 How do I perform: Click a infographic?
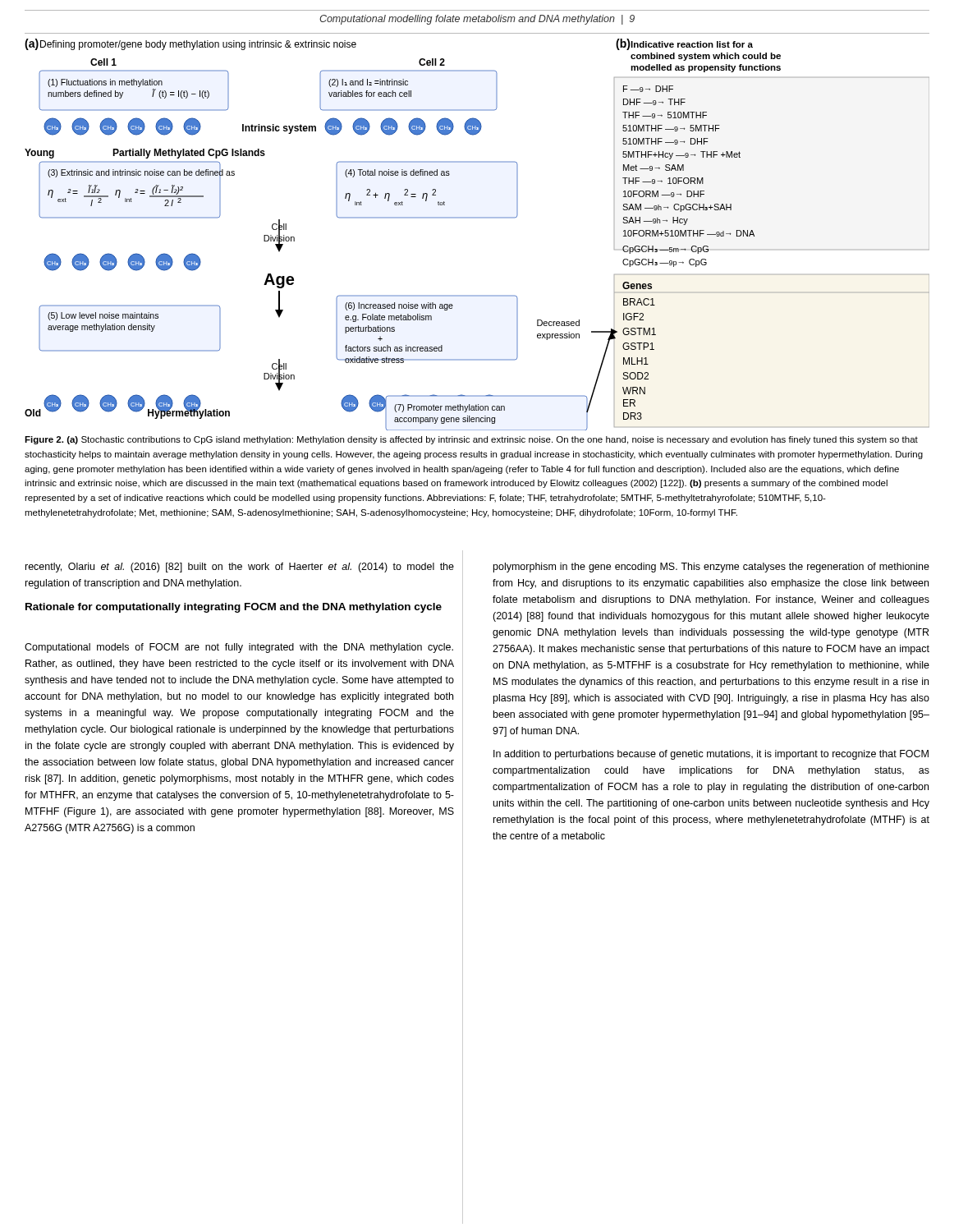477,232
